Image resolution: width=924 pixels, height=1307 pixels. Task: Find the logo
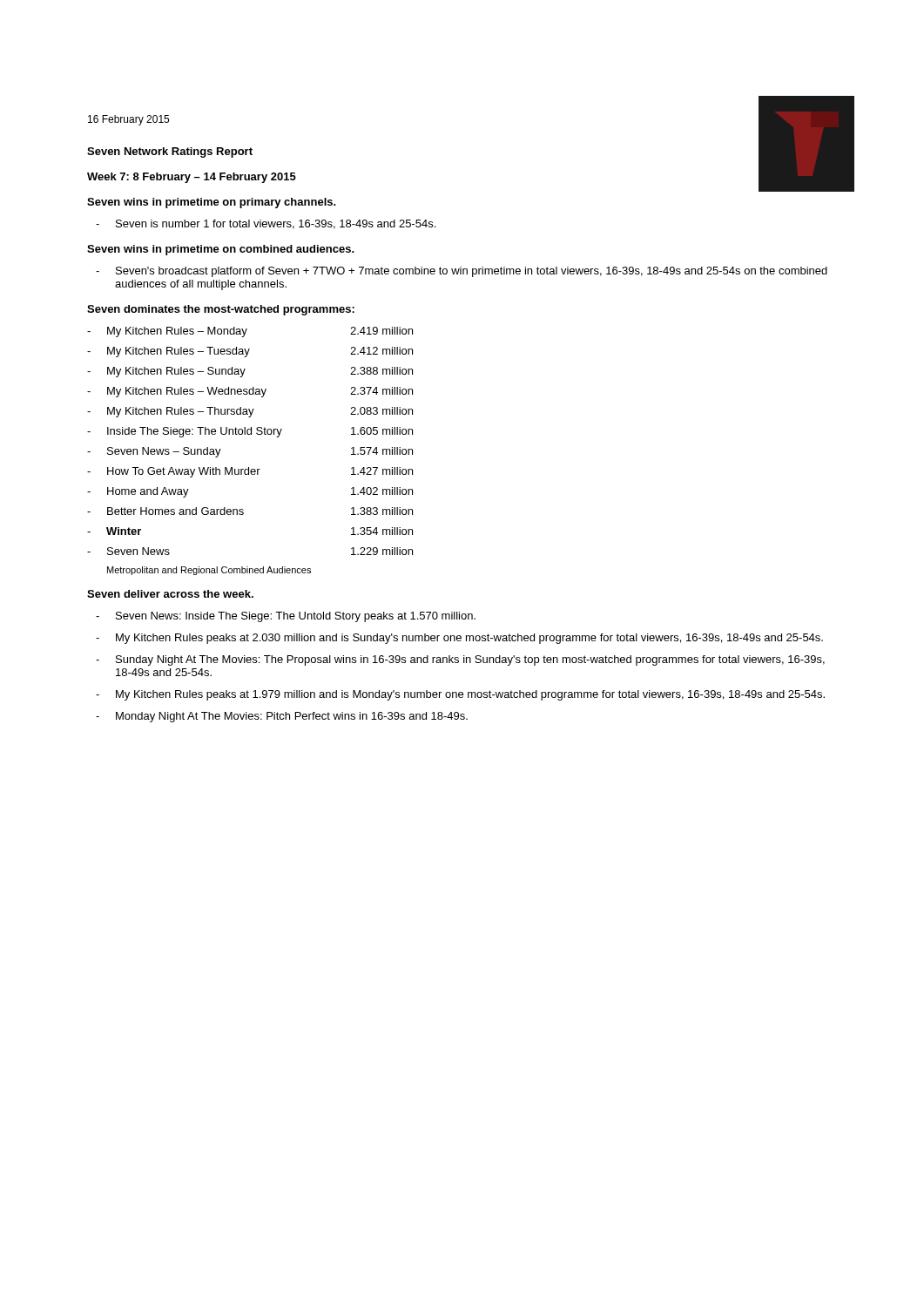[x=806, y=144]
